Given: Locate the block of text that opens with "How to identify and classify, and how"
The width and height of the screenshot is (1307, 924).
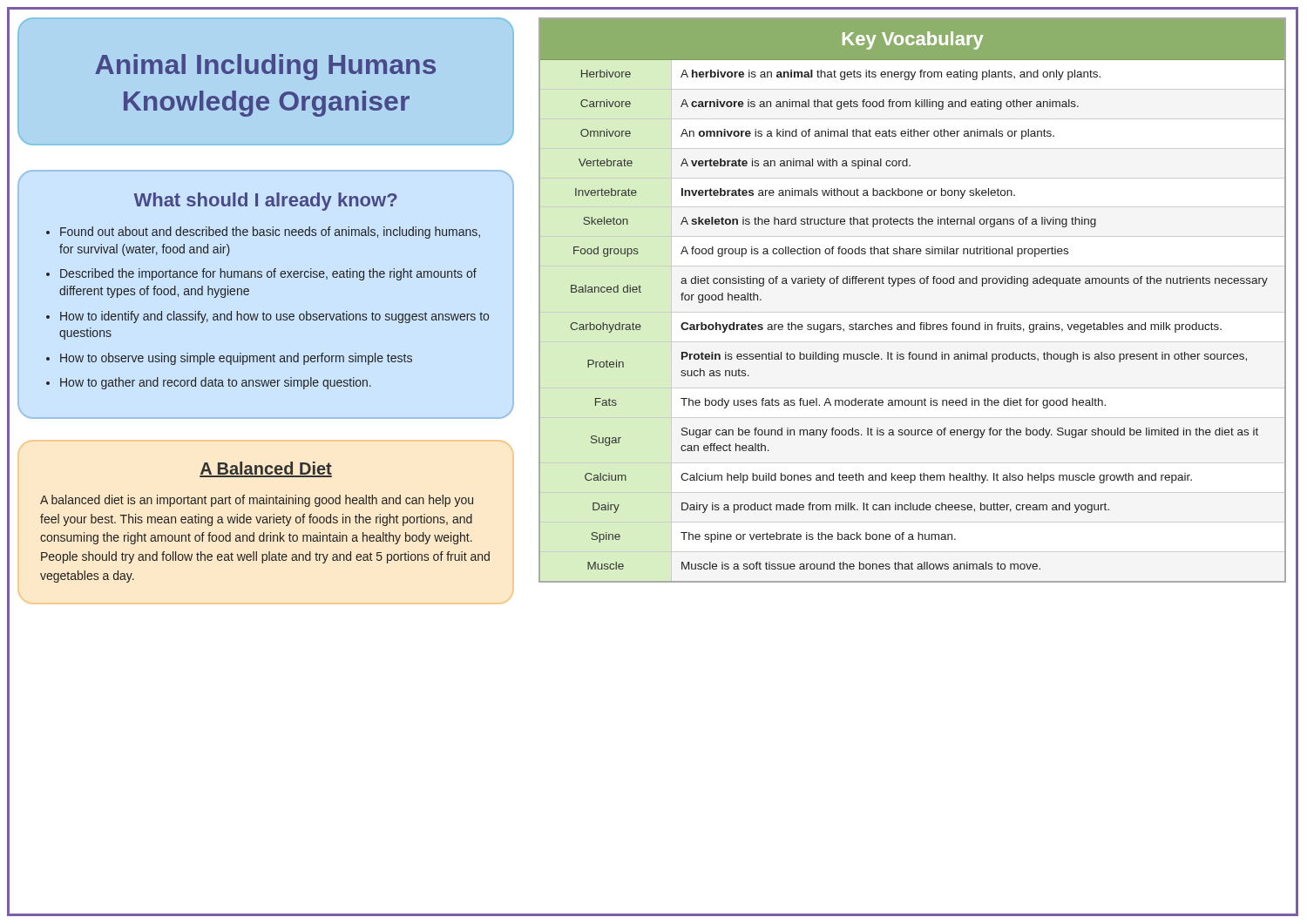Looking at the screenshot, I should 274,324.
